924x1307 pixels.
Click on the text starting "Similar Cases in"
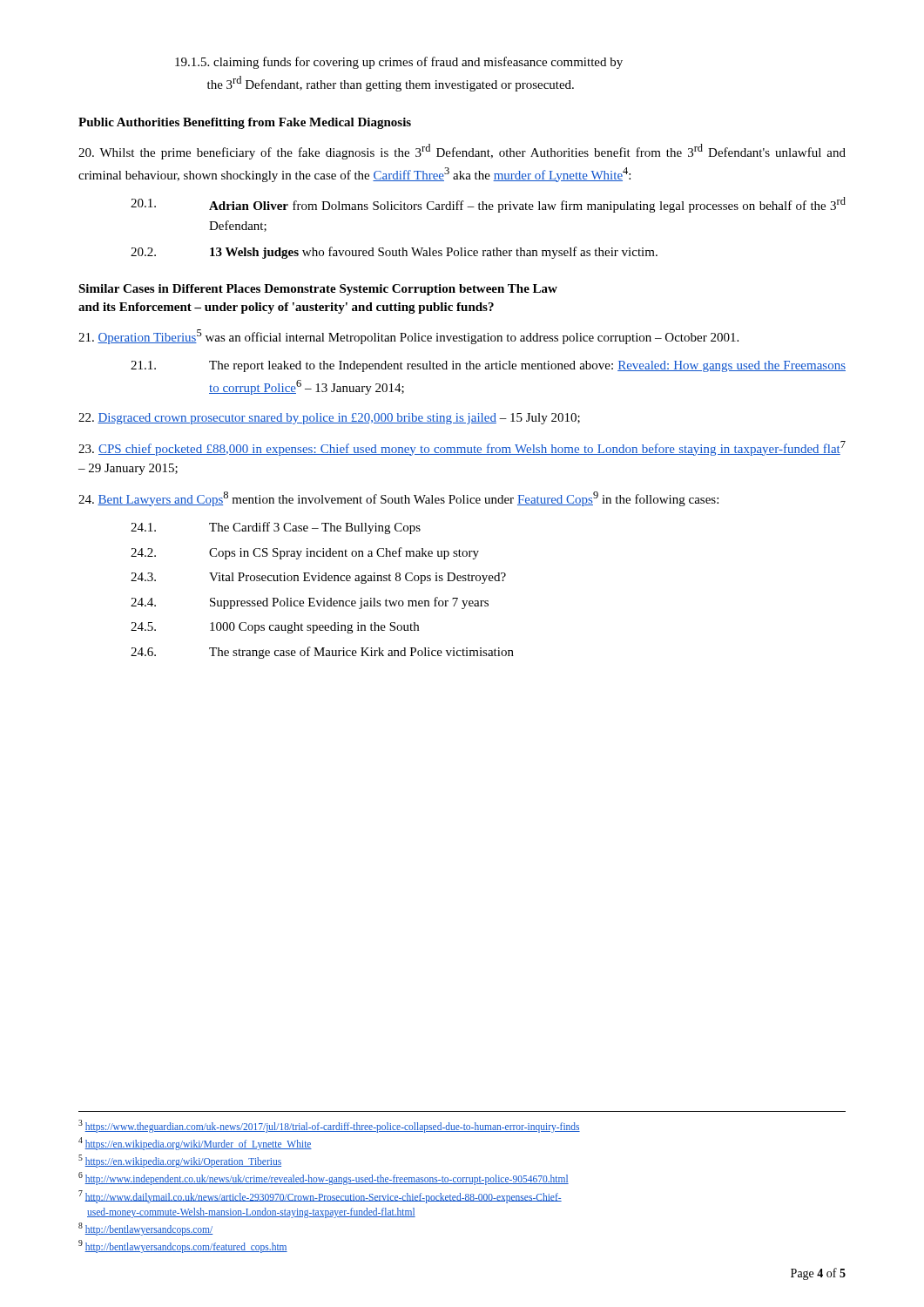click(x=318, y=297)
